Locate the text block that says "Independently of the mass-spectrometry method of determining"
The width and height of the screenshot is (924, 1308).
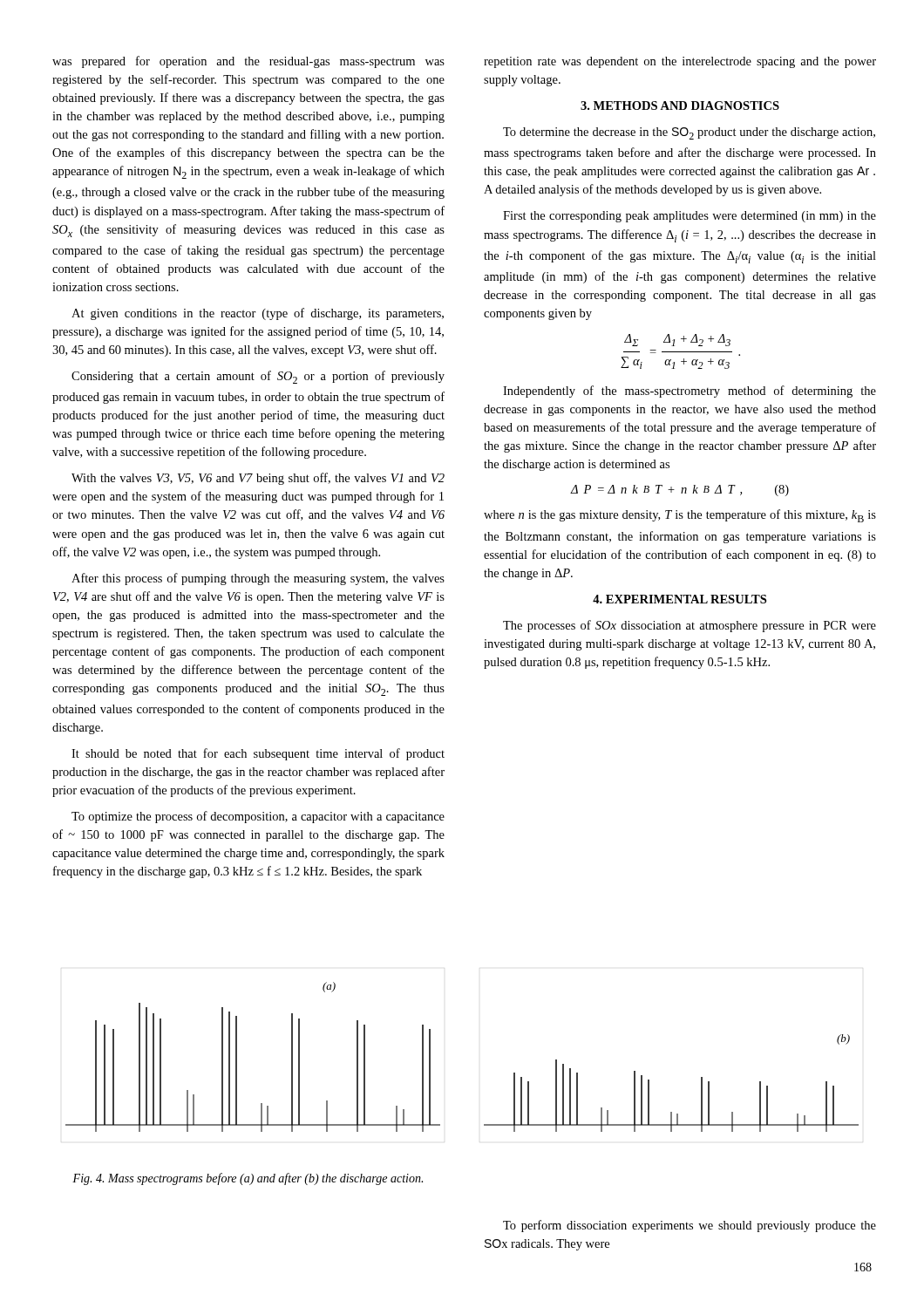(680, 428)
